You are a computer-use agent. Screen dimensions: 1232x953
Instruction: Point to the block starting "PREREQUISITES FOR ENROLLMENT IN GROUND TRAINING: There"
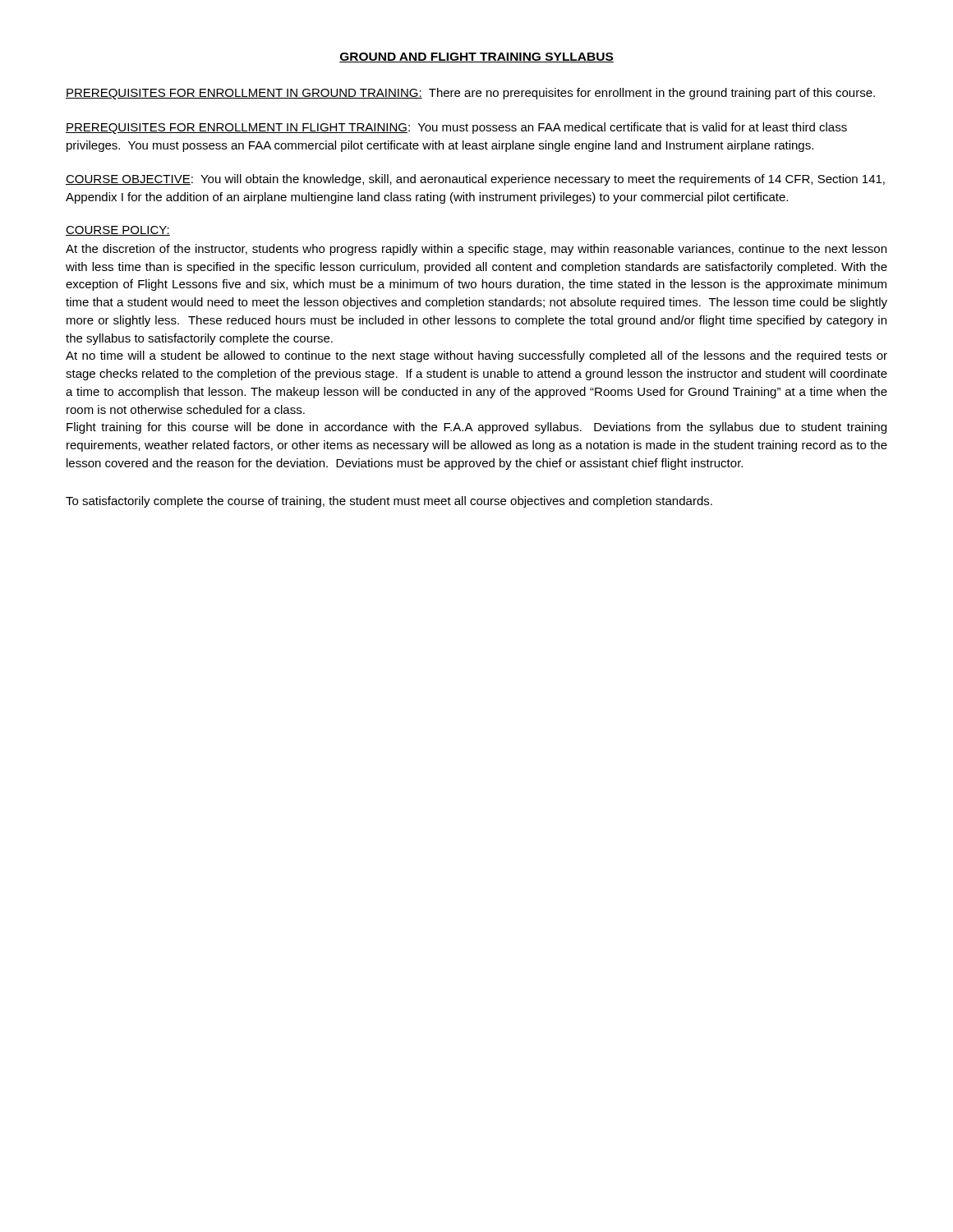point(471,92)
